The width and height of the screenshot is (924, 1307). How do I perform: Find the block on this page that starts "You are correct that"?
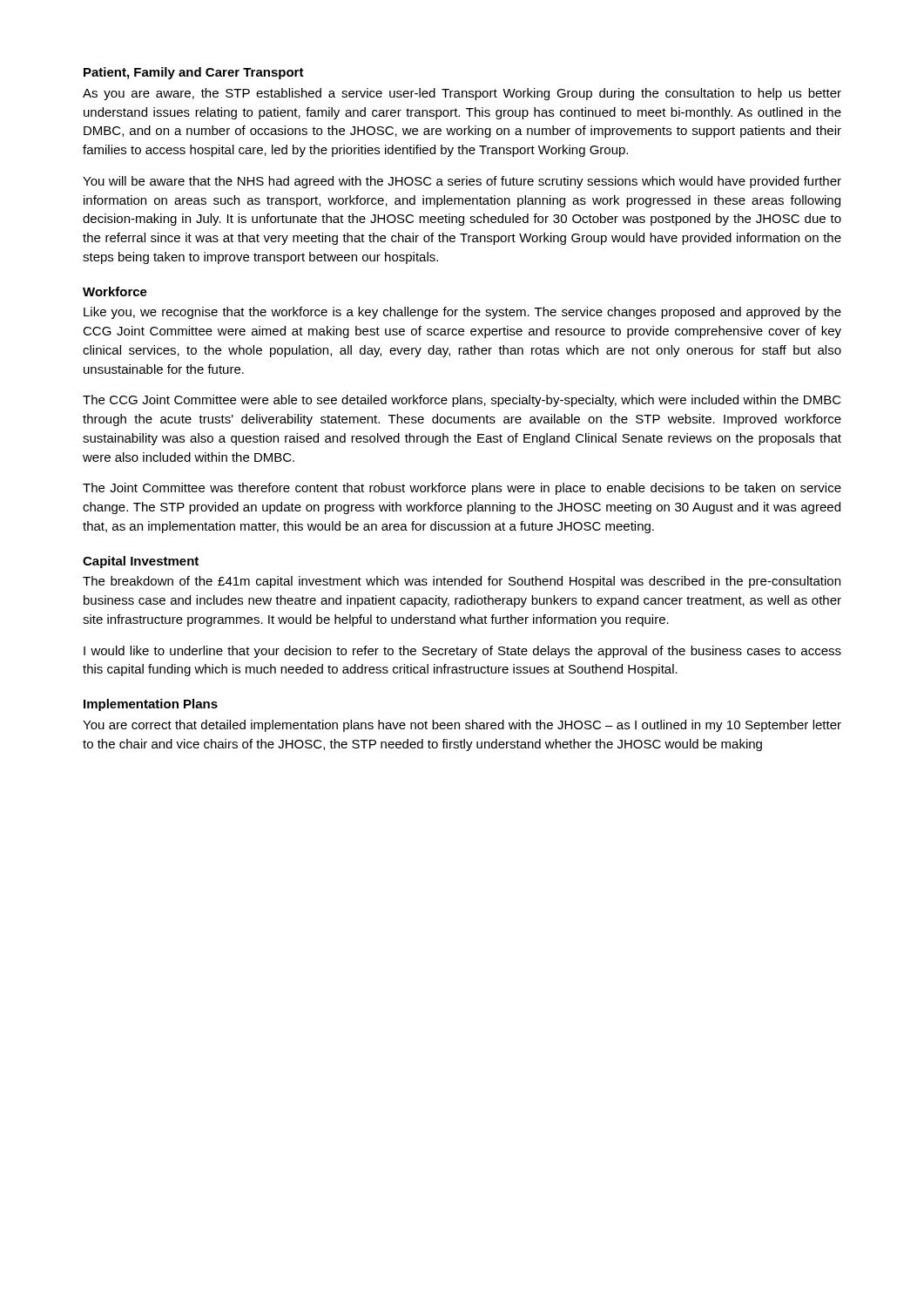pos(462,734)
